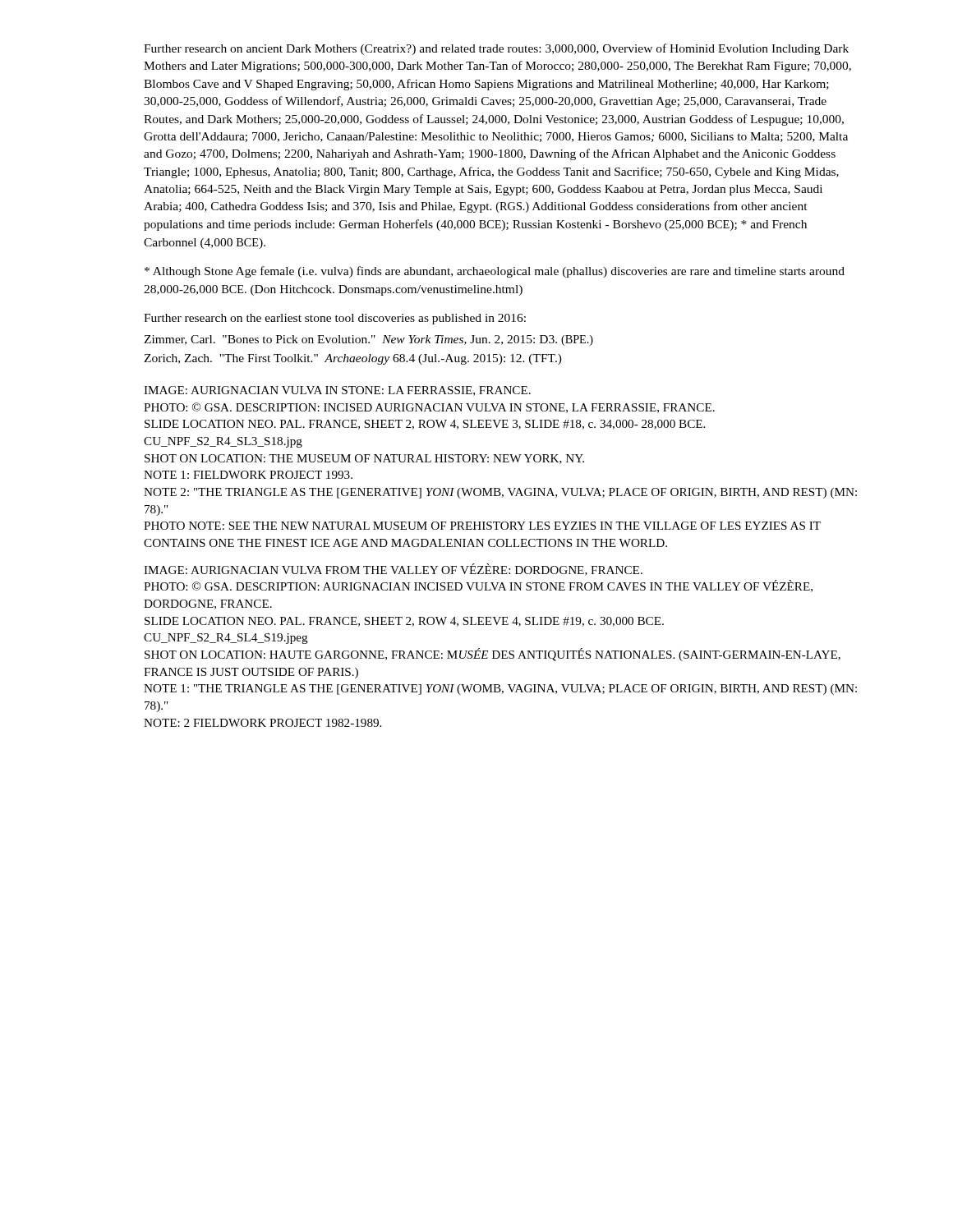Select the element starting "Although Stone Age female (i.e."
The width and height of the screenshot is (953, 1232).
click(494, 280)
